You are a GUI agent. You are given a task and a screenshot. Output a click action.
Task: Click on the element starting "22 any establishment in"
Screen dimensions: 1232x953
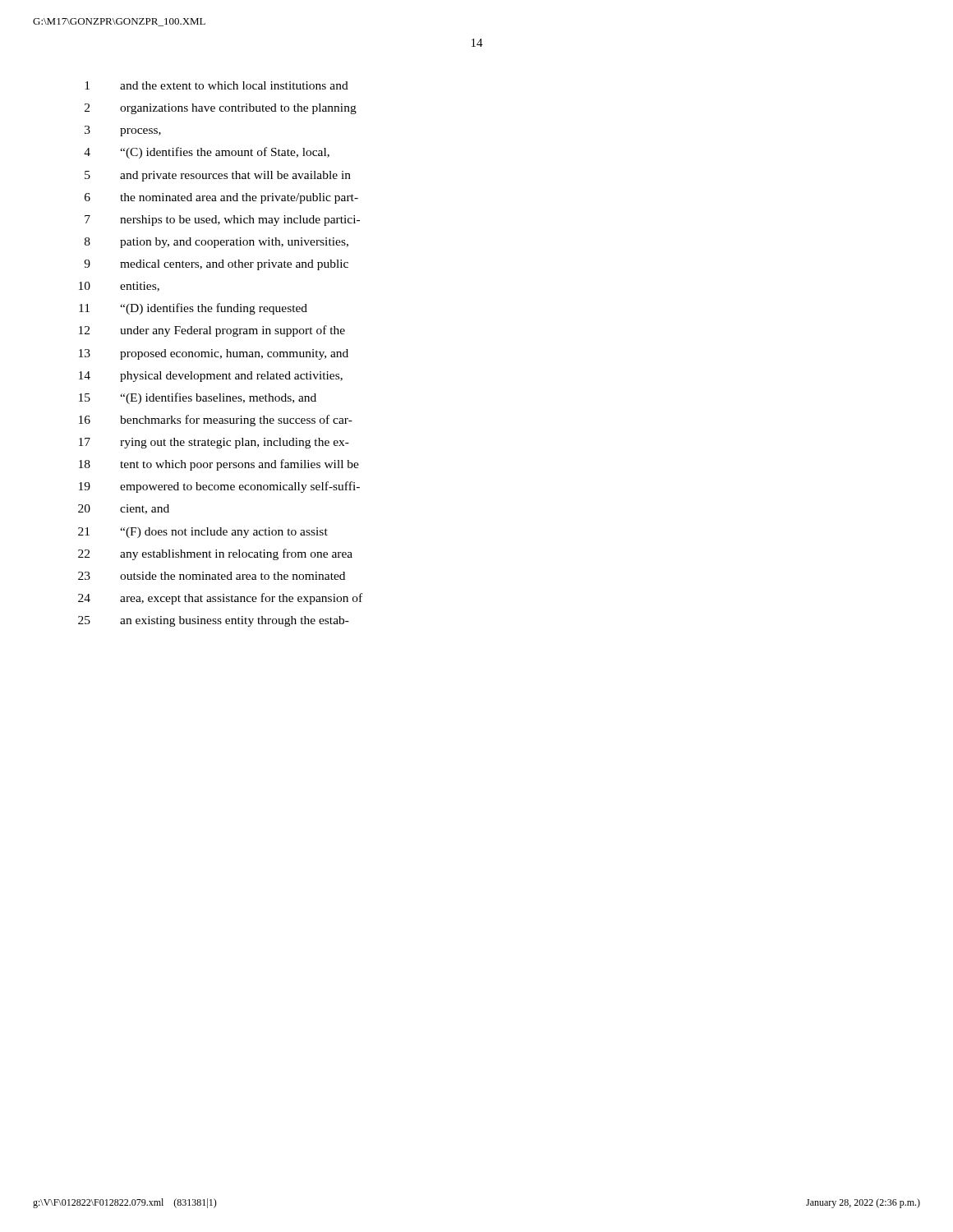tap(215, 554)
